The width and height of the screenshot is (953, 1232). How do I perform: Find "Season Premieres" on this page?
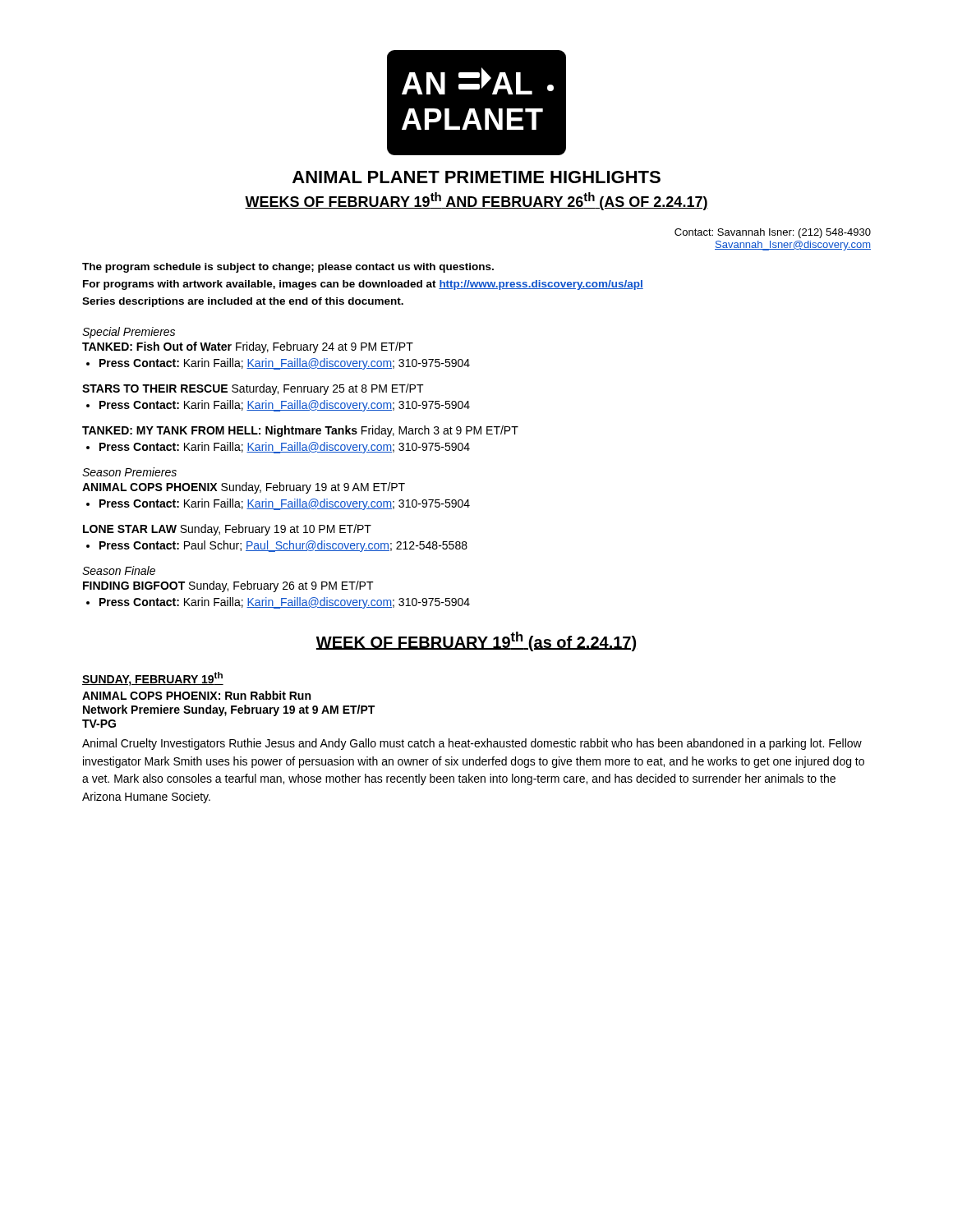point(129,472)
